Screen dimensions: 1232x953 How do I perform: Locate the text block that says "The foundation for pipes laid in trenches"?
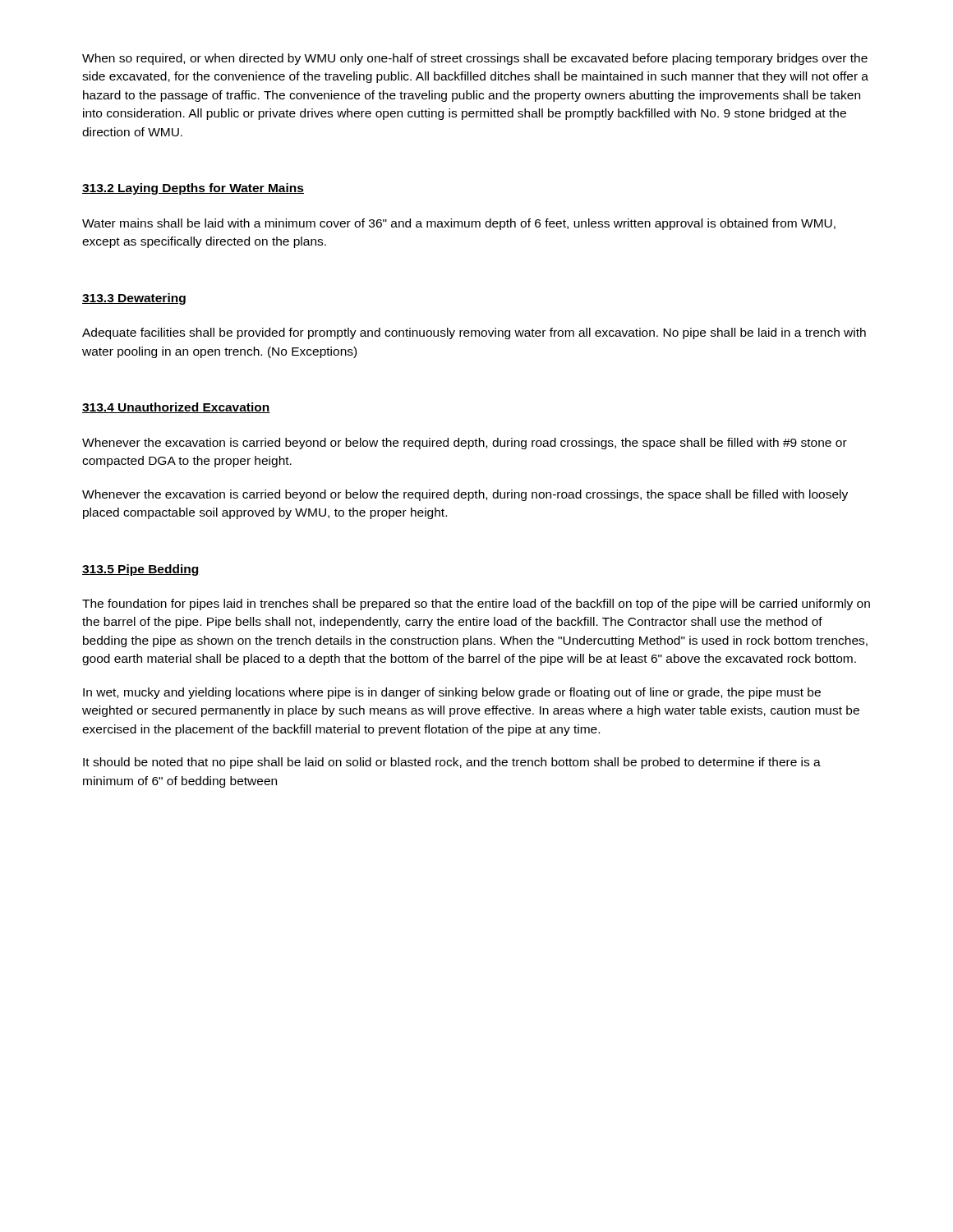click(476, 631)
